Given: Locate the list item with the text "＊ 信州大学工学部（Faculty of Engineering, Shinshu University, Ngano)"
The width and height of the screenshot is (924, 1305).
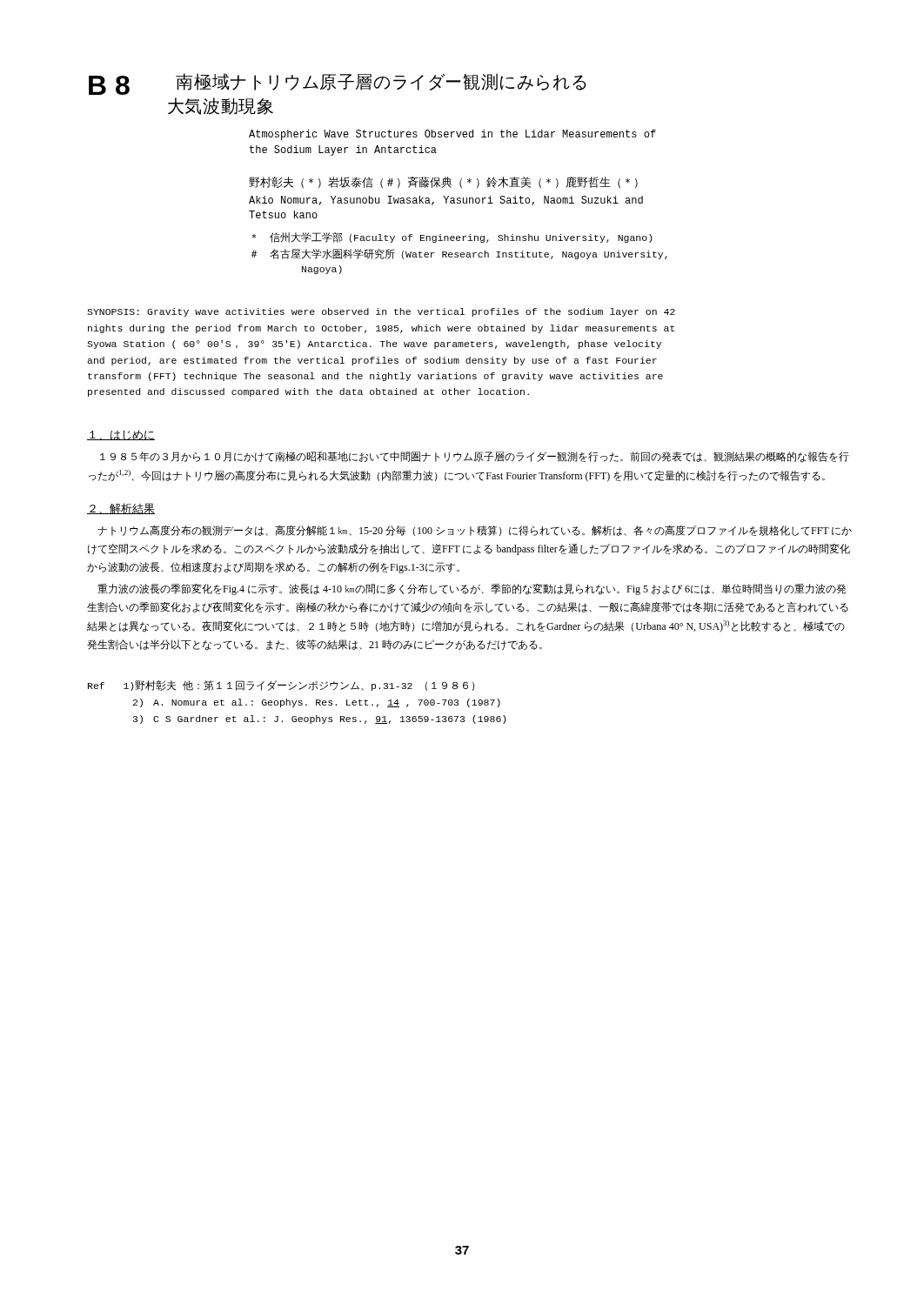Looking at the screenshot, I should 451,238.
